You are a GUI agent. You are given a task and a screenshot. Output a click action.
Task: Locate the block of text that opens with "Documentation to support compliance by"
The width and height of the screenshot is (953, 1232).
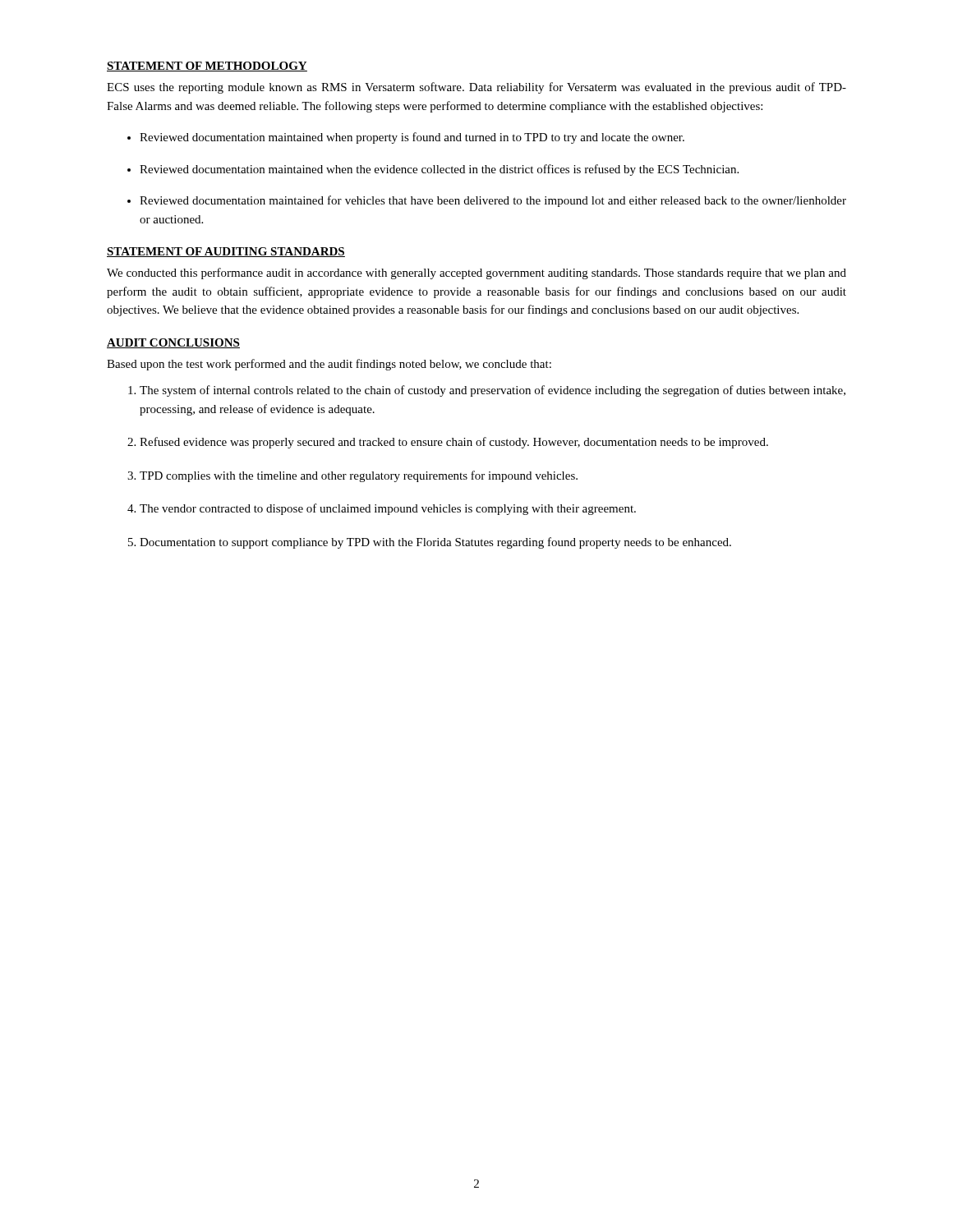click(436, 542)
